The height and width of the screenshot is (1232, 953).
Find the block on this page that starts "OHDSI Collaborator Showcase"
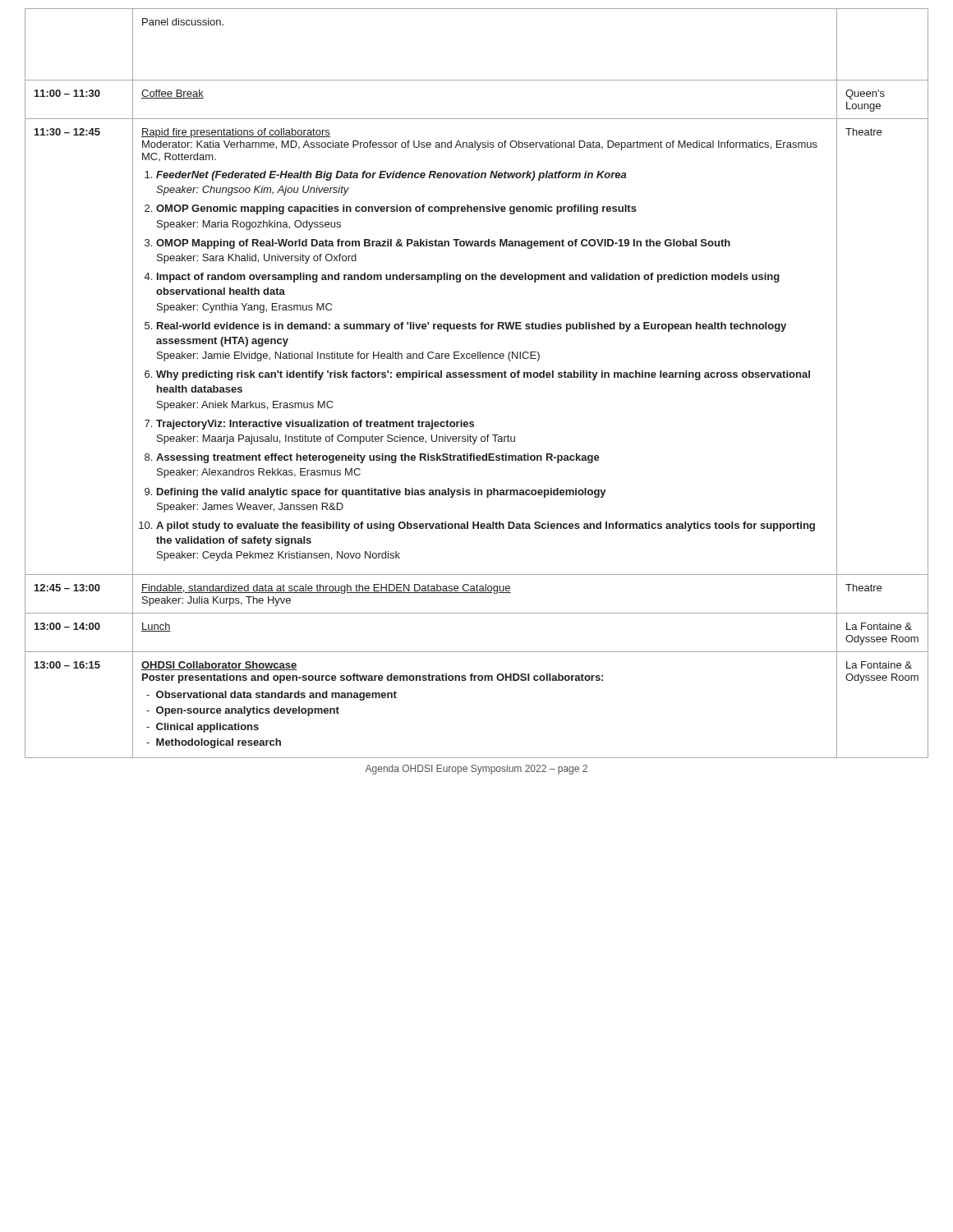pyautogui.click(x=219, y=666)
